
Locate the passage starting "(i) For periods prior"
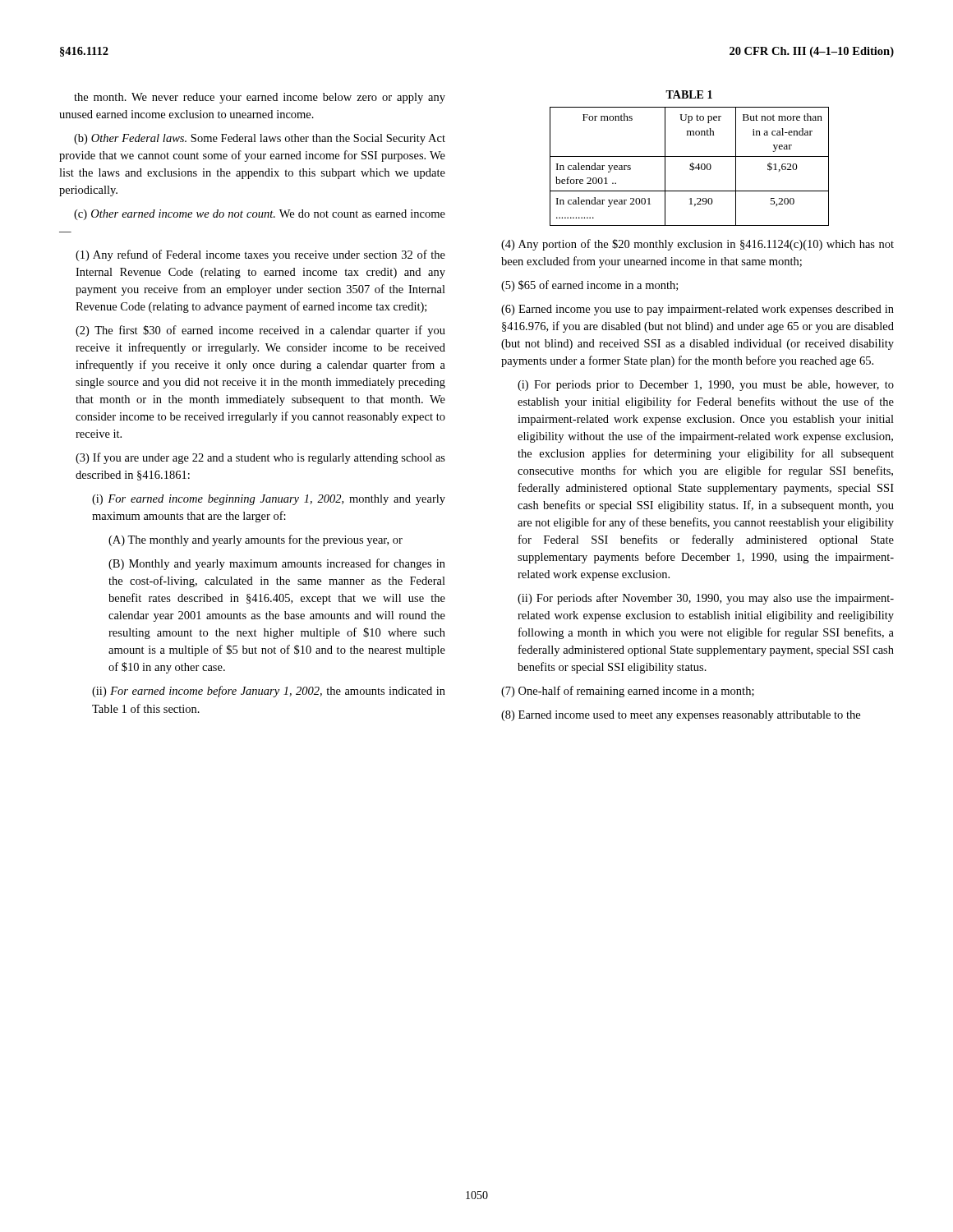706,480
